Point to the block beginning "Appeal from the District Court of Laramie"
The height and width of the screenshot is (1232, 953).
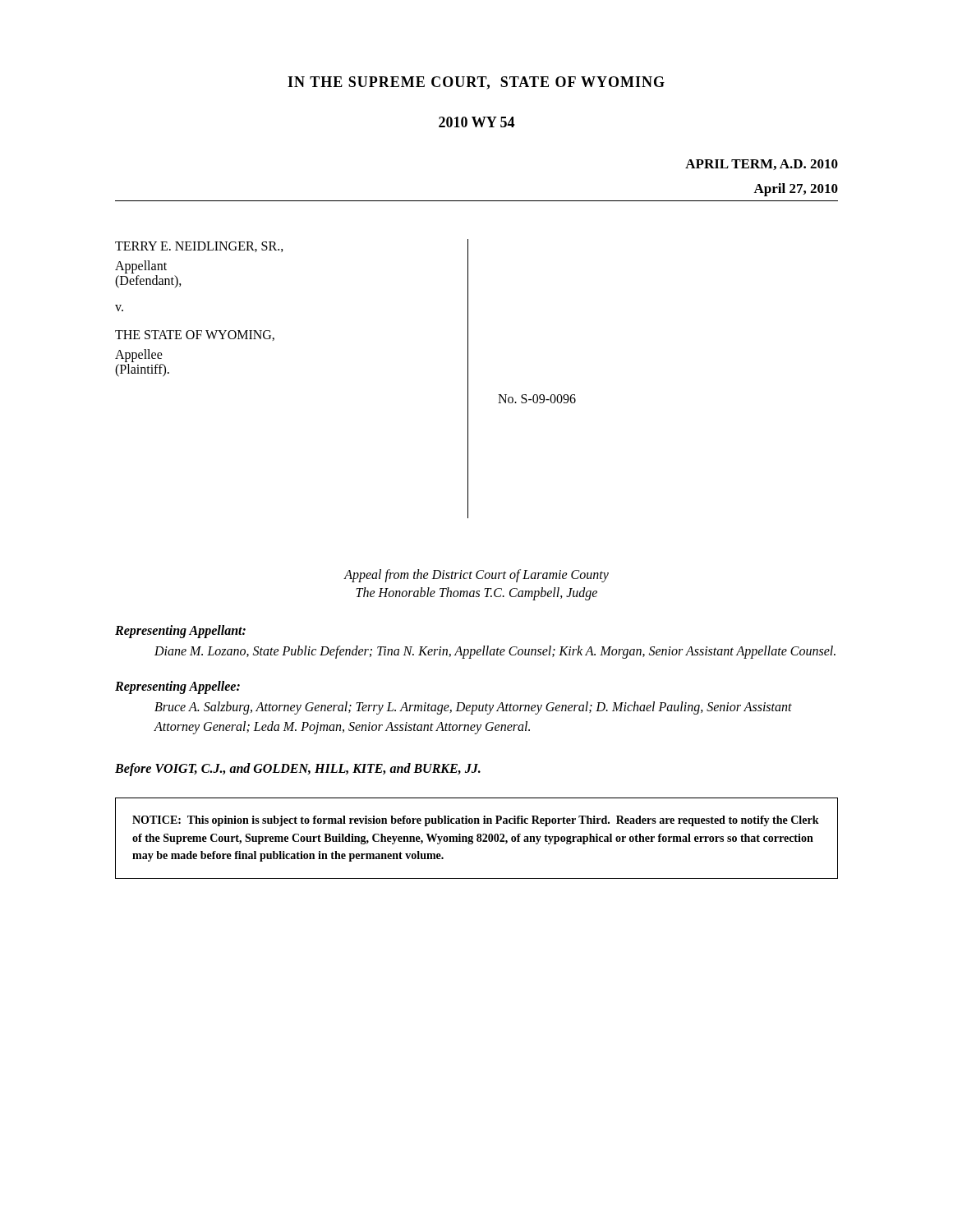point(476,584)
